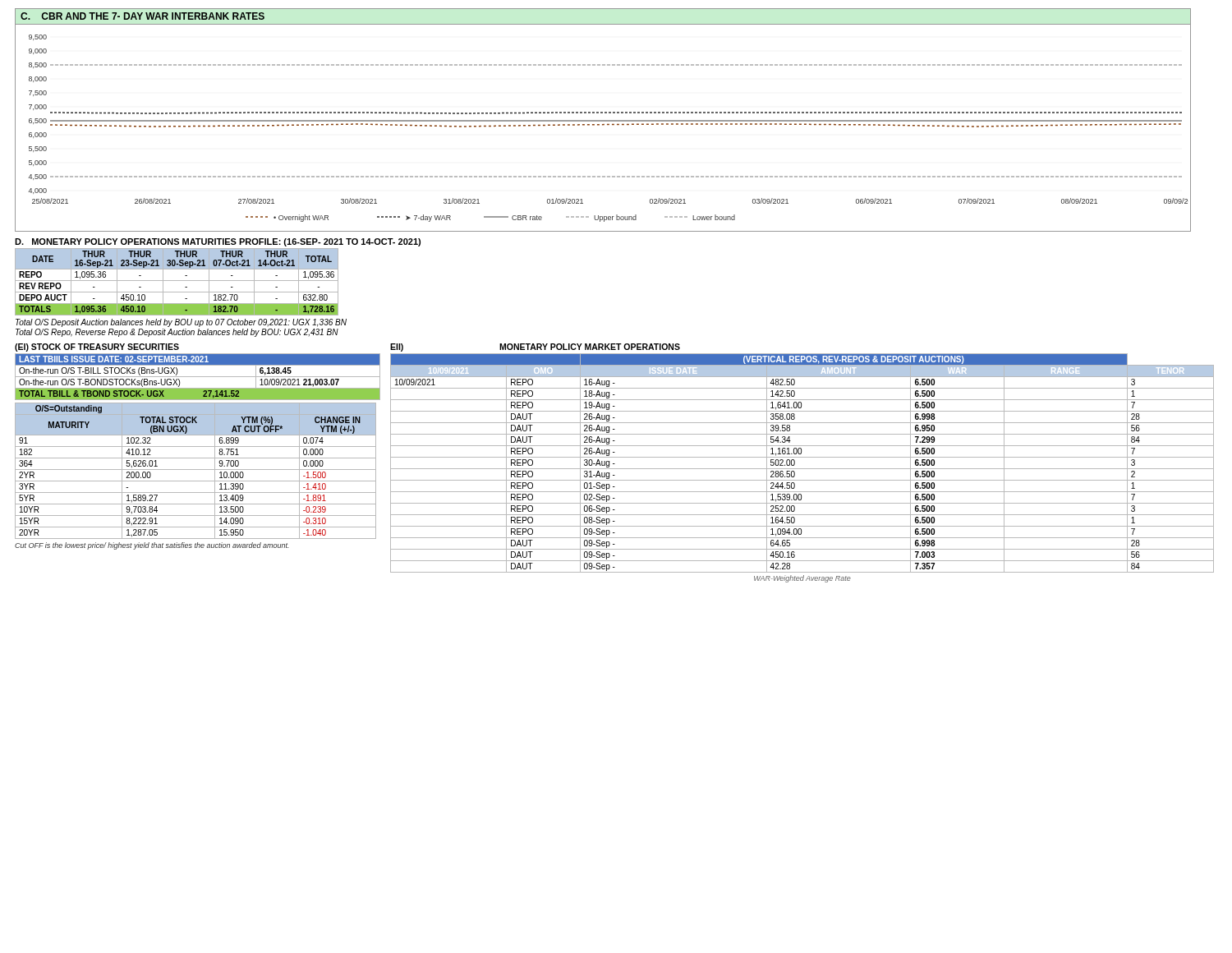1232x953 pixels.
Task: Locate the table with the text "CHANGE IN YTM (+/-)"
Action: coord(198,471)
